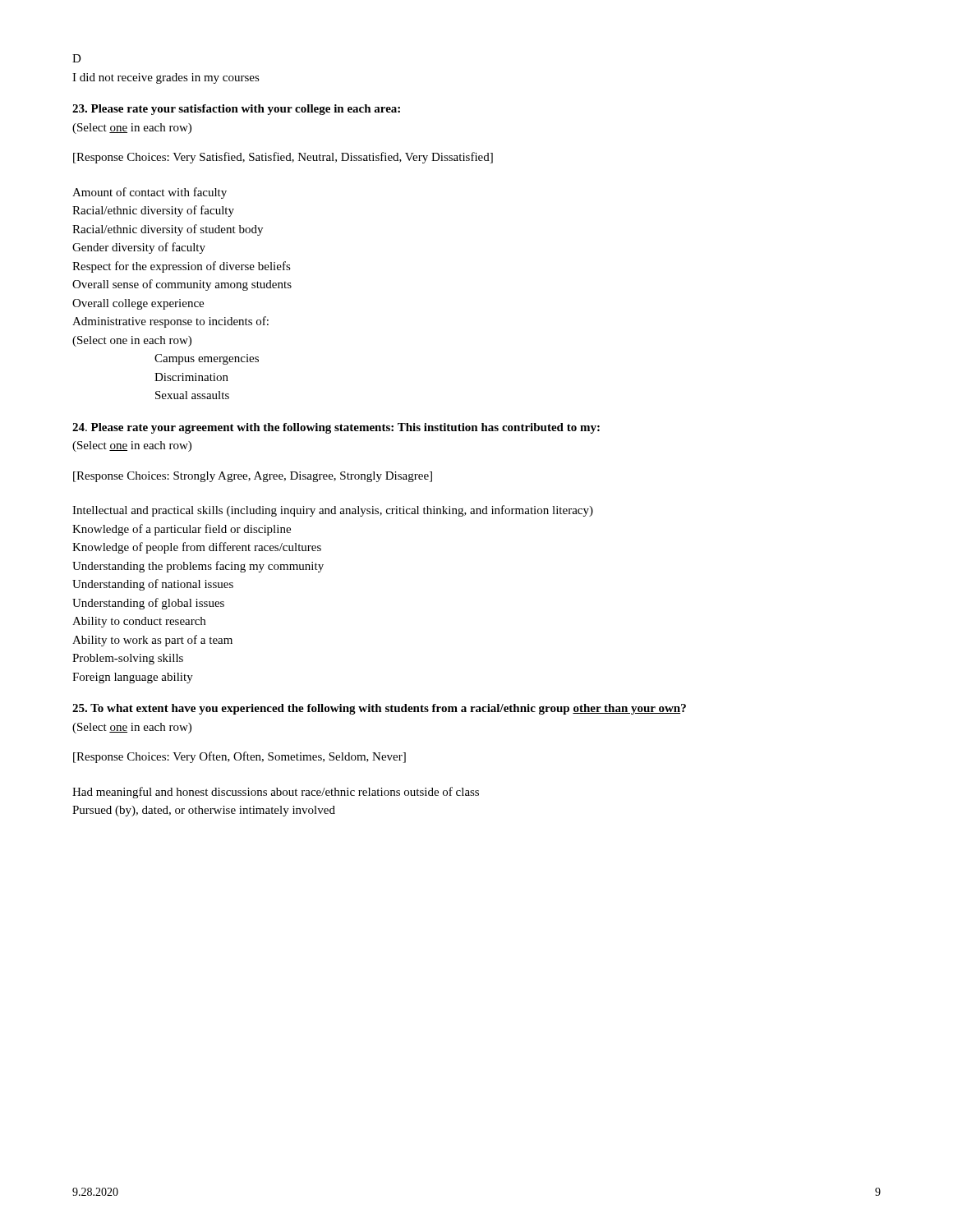Click on the list item that says "Gender diversity of faculty"
953x1232 pixels.
[139, 248]
